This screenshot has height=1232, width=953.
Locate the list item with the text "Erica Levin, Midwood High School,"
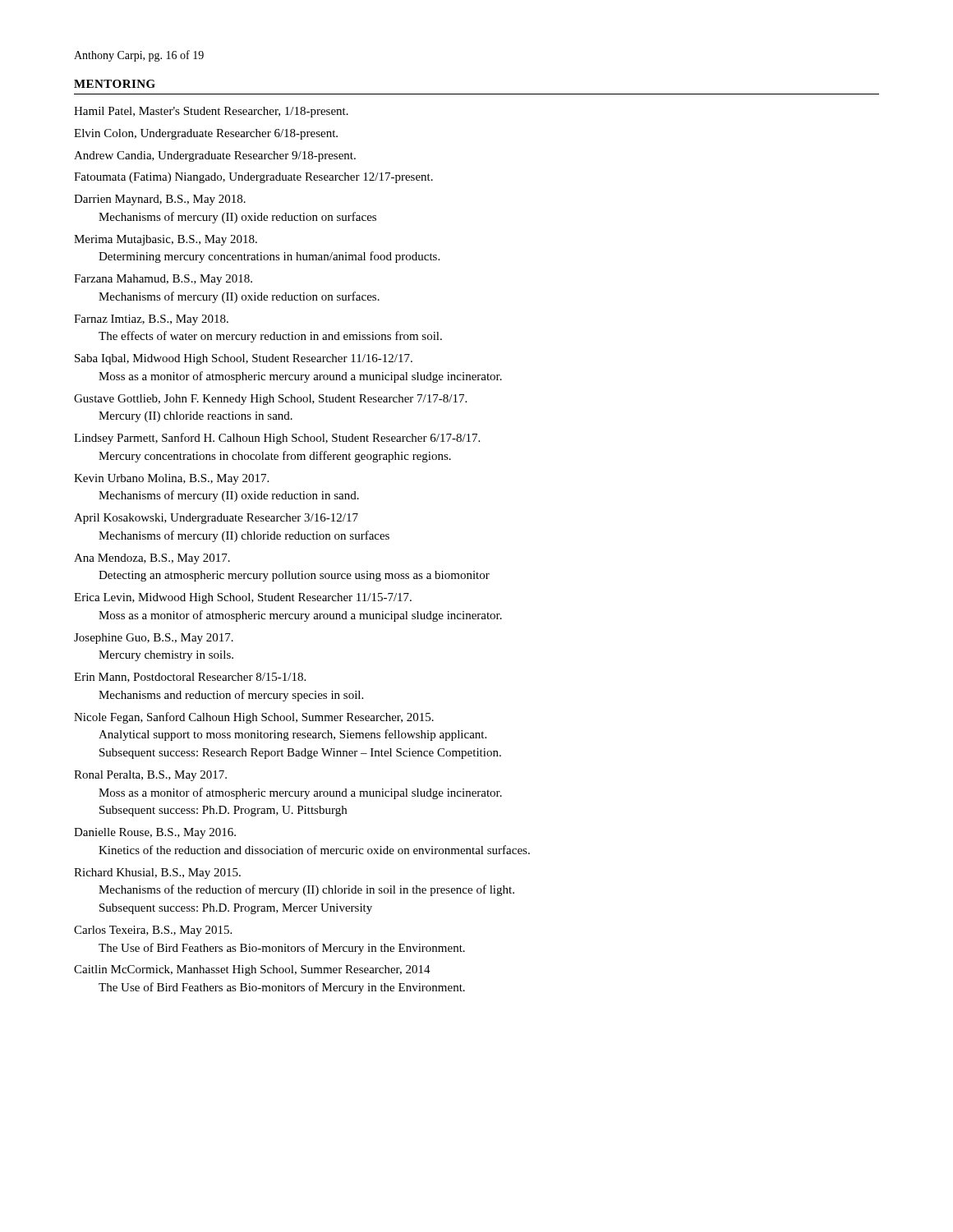476,608
